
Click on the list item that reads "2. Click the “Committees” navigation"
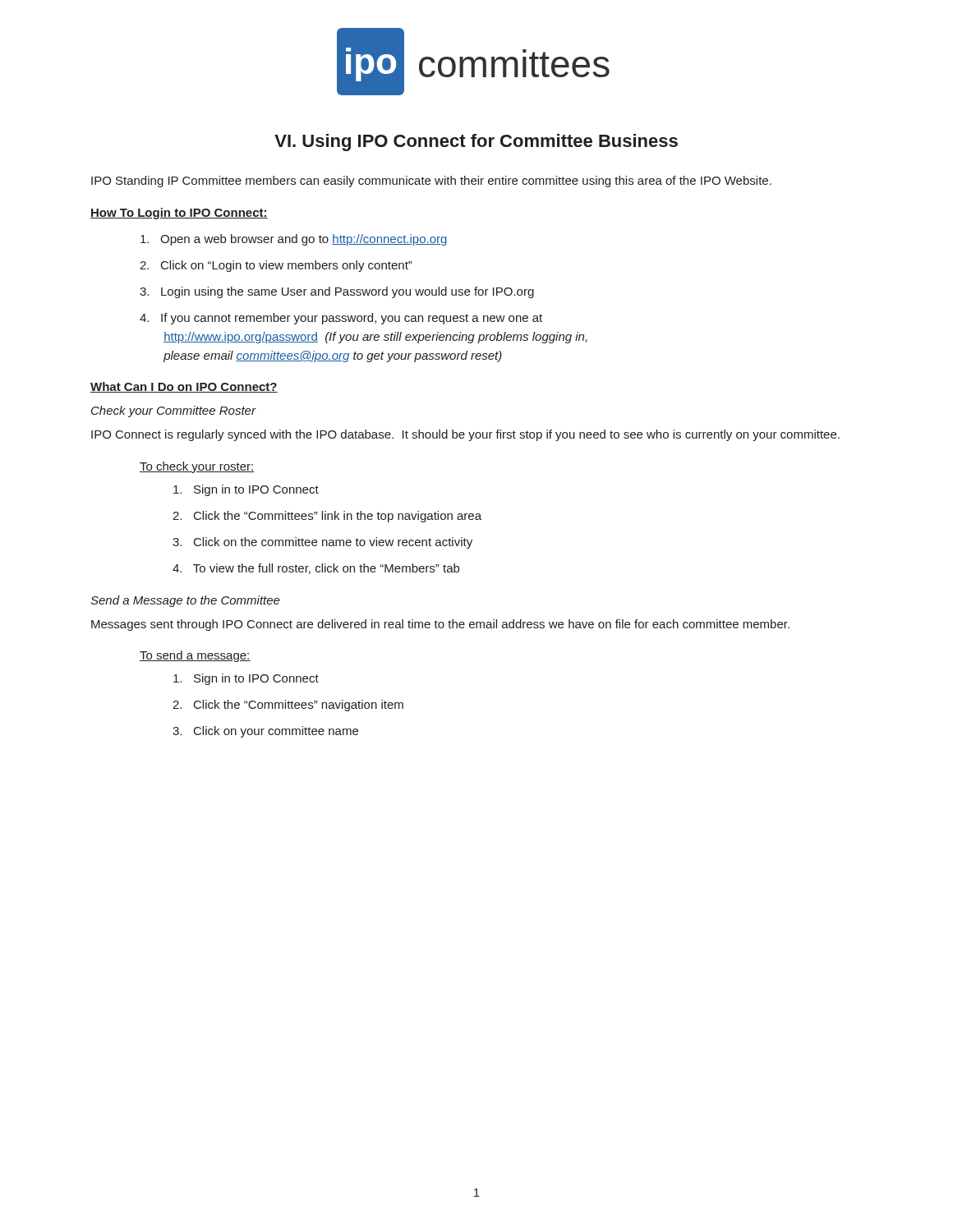coord(288,705)
